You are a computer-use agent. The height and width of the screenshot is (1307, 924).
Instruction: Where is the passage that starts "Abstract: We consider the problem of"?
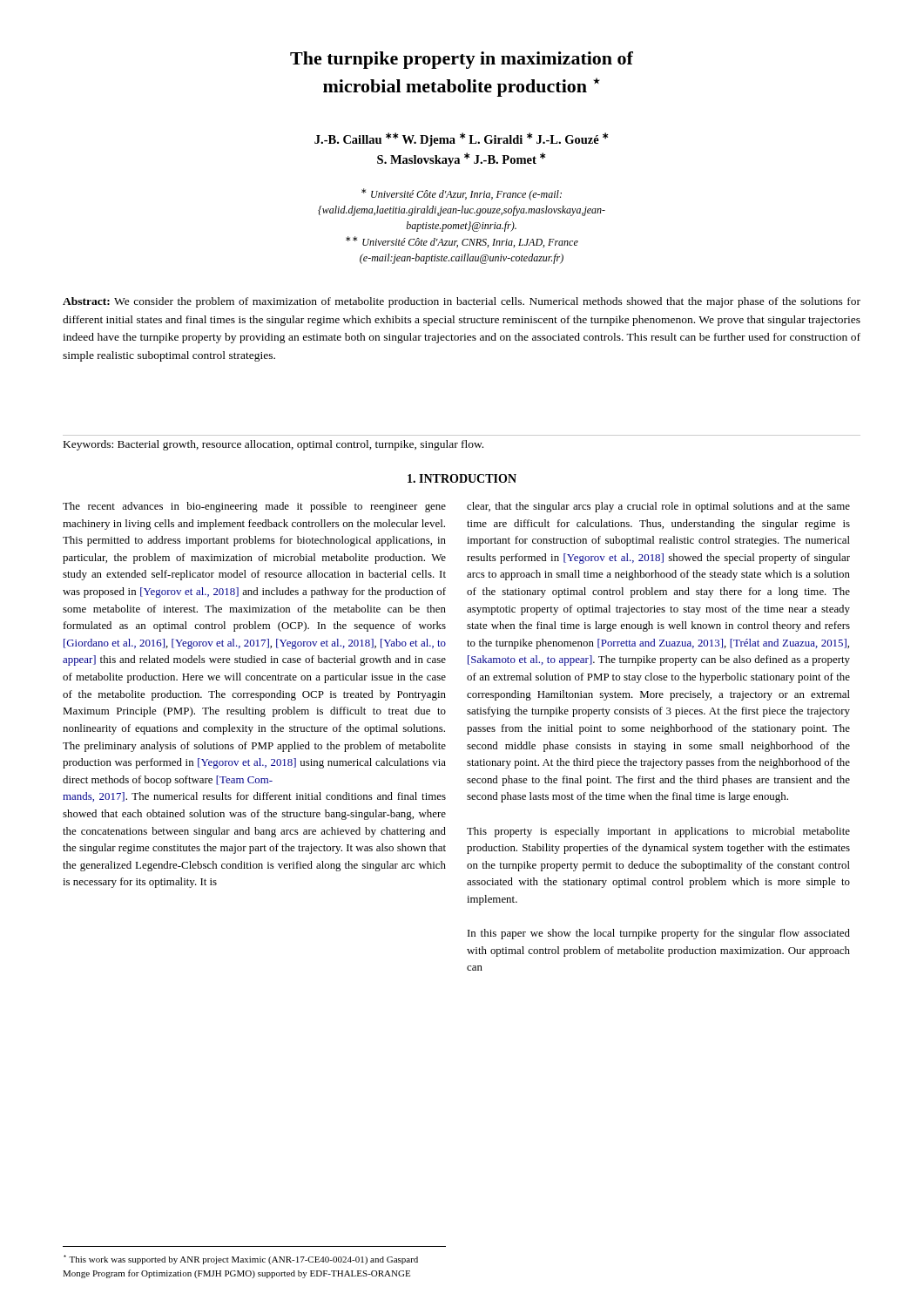(462, 328)
